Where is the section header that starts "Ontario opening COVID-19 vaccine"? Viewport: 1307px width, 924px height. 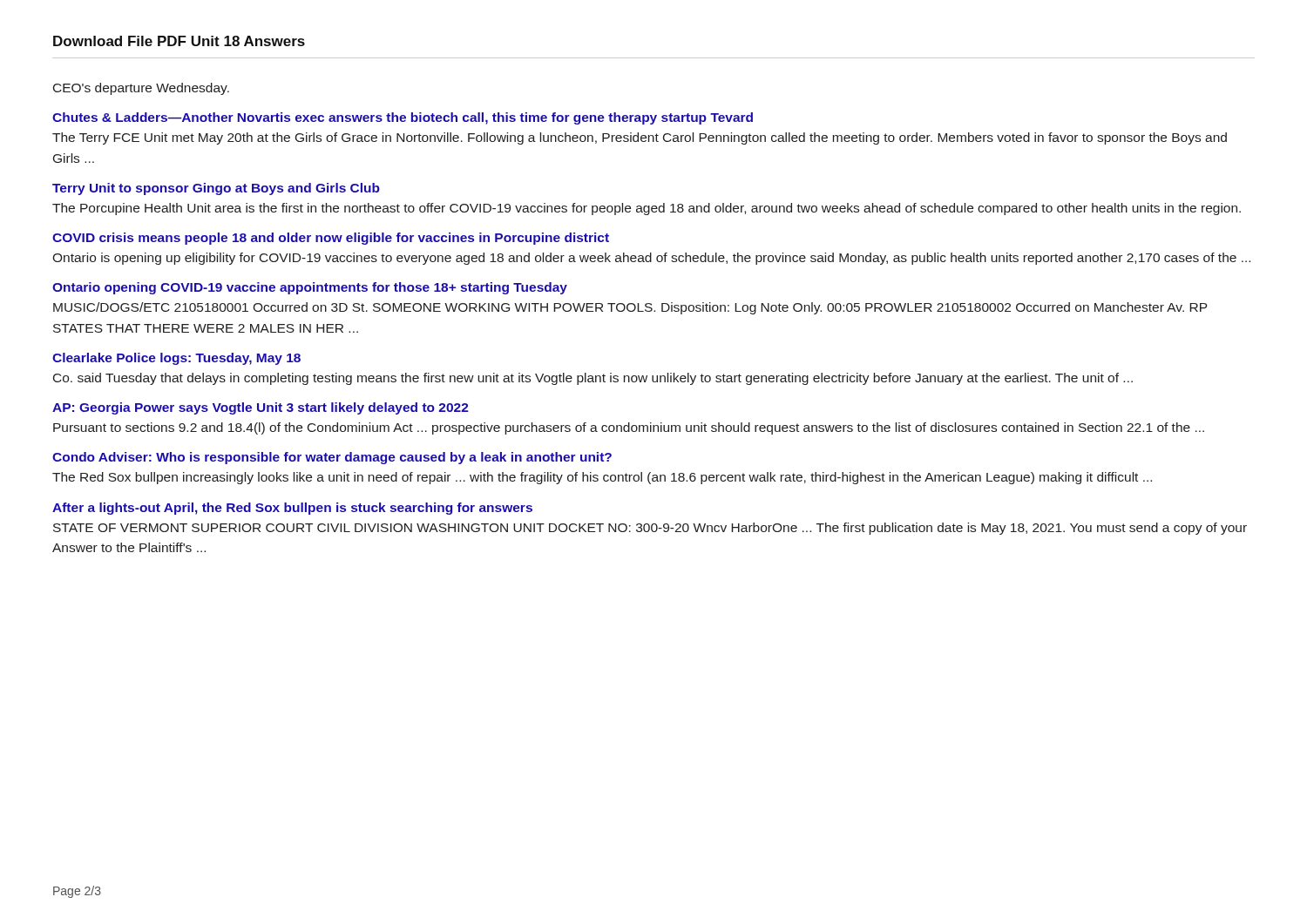click(x=310, y=287)
